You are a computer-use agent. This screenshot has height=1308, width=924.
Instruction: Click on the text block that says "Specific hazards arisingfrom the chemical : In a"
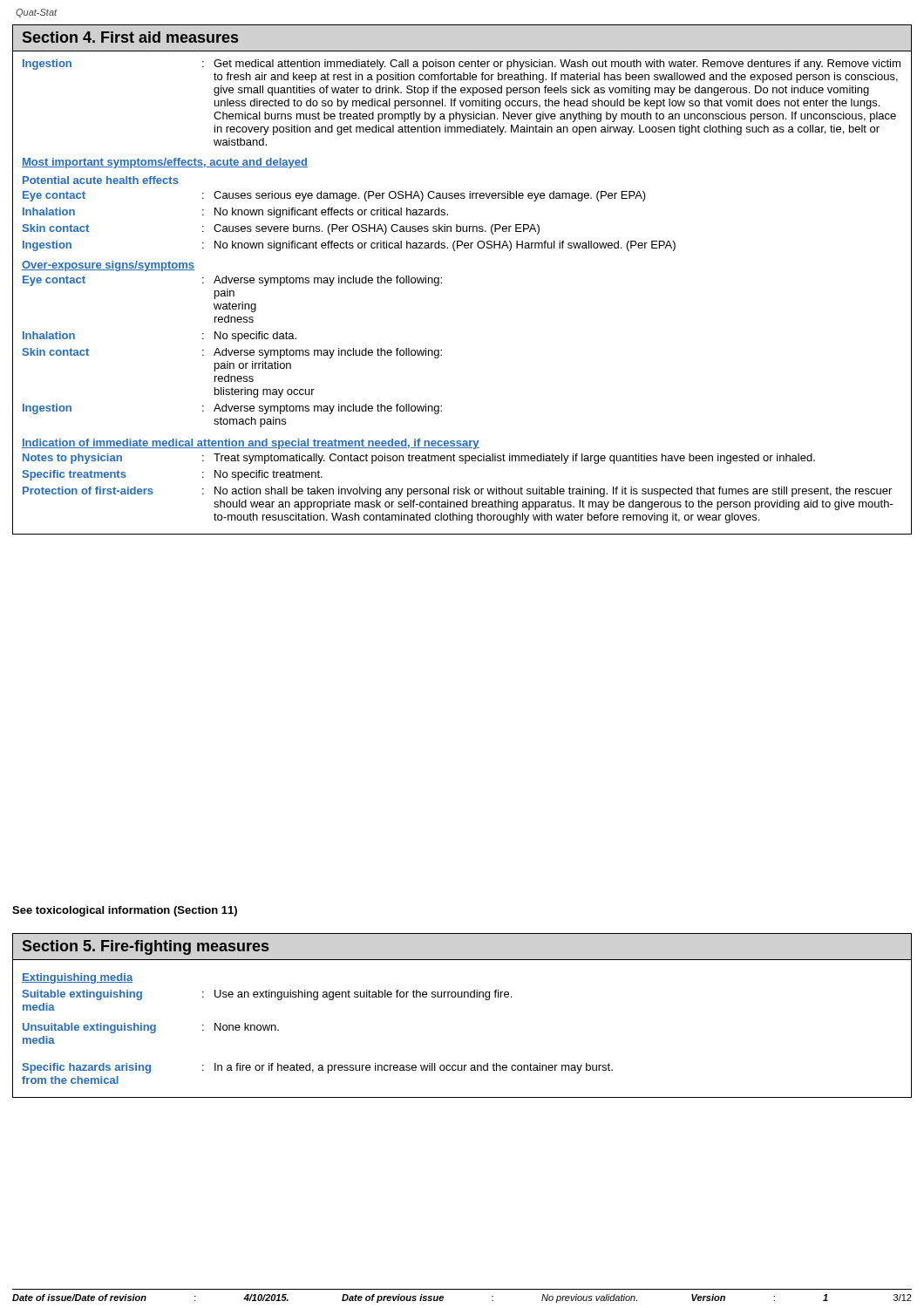click(x=462, y=1073)
